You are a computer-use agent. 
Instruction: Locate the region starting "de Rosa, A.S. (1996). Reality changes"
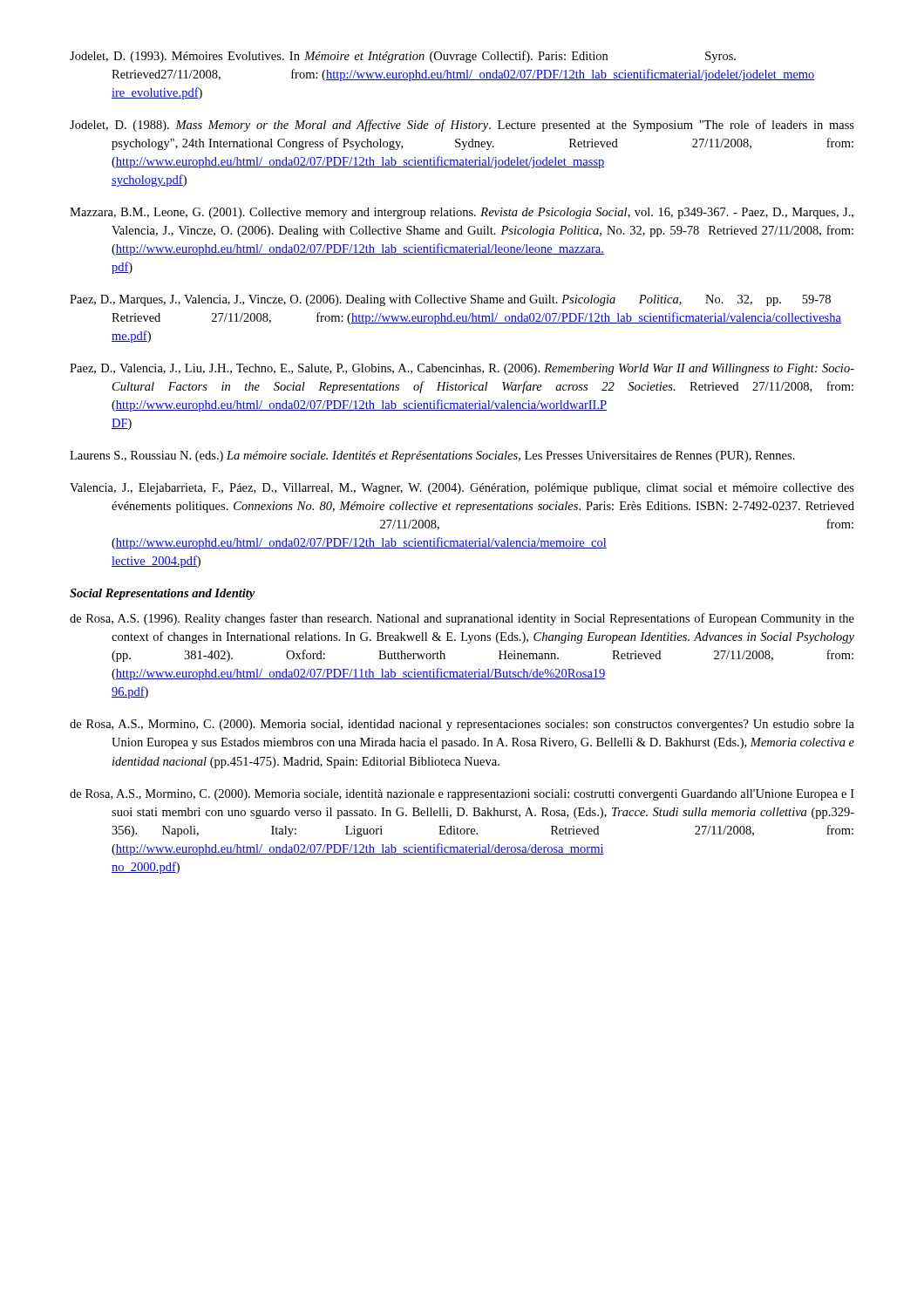tap(462, 619)
